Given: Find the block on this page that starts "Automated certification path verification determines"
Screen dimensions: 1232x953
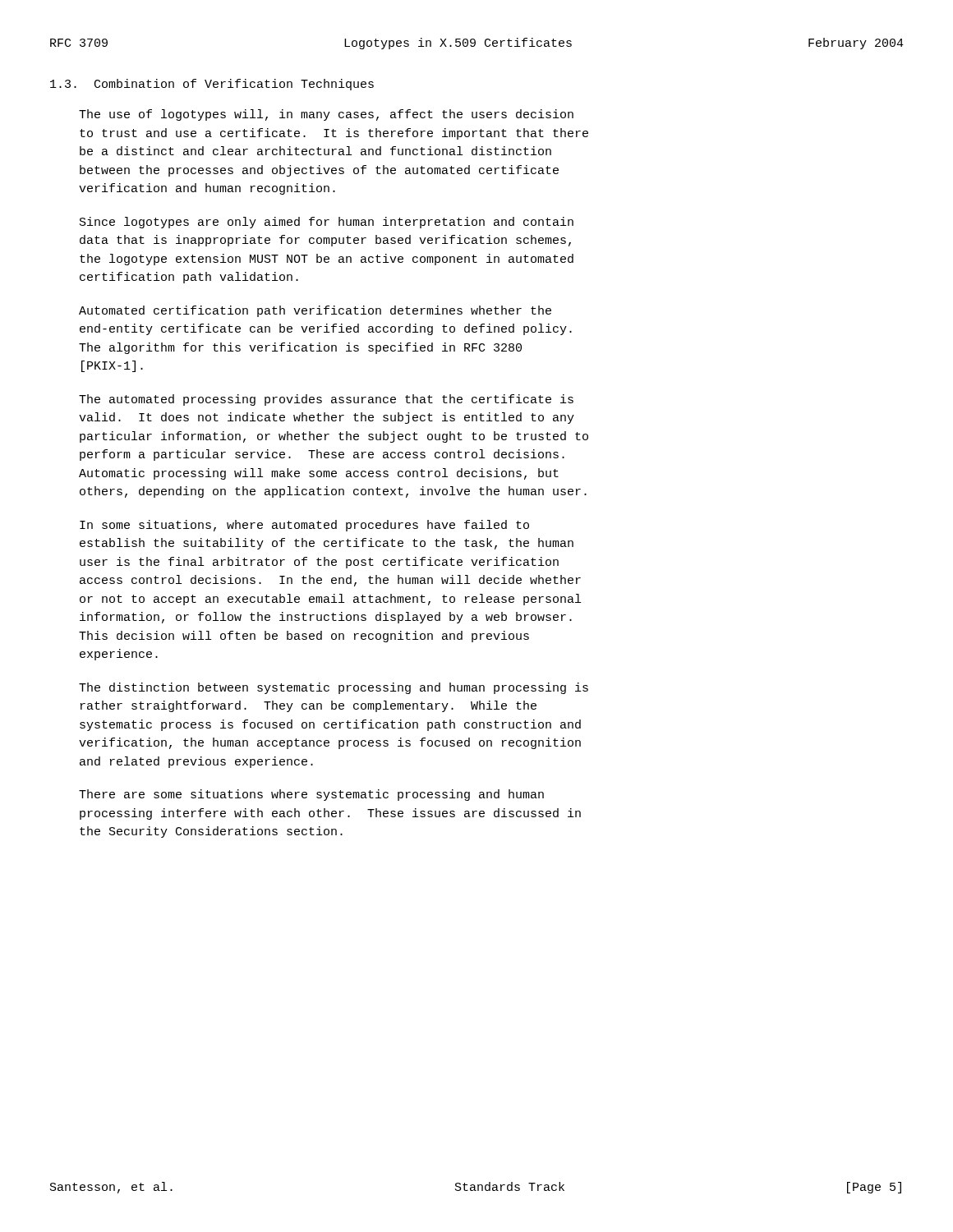Looking at the screenshot, I should click(327, 339).
